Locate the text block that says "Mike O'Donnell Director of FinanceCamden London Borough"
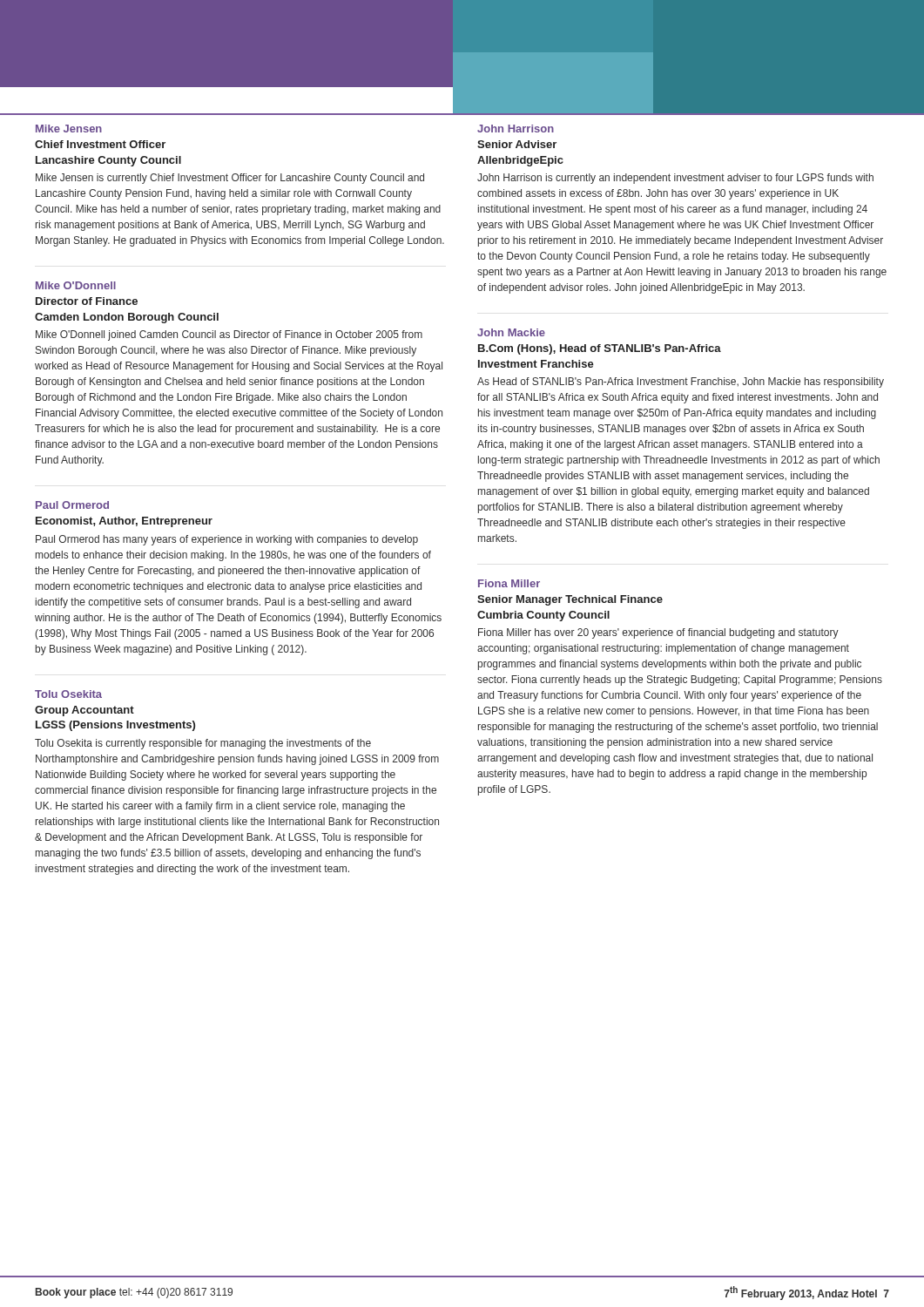This screenshot has height=1307, width=924. [240, 373]
